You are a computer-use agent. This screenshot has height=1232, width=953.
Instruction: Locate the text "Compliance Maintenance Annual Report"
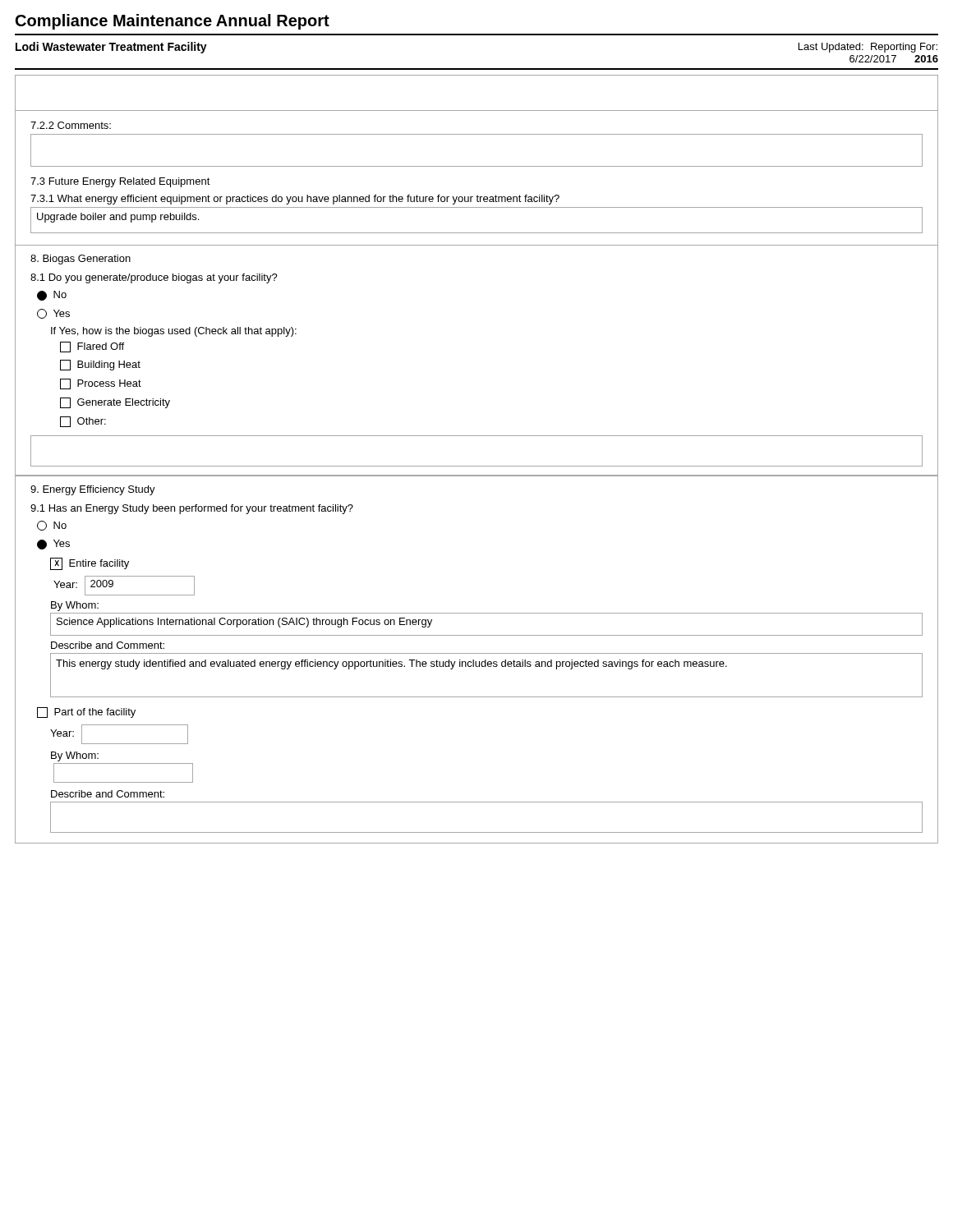tap(172, 21)
